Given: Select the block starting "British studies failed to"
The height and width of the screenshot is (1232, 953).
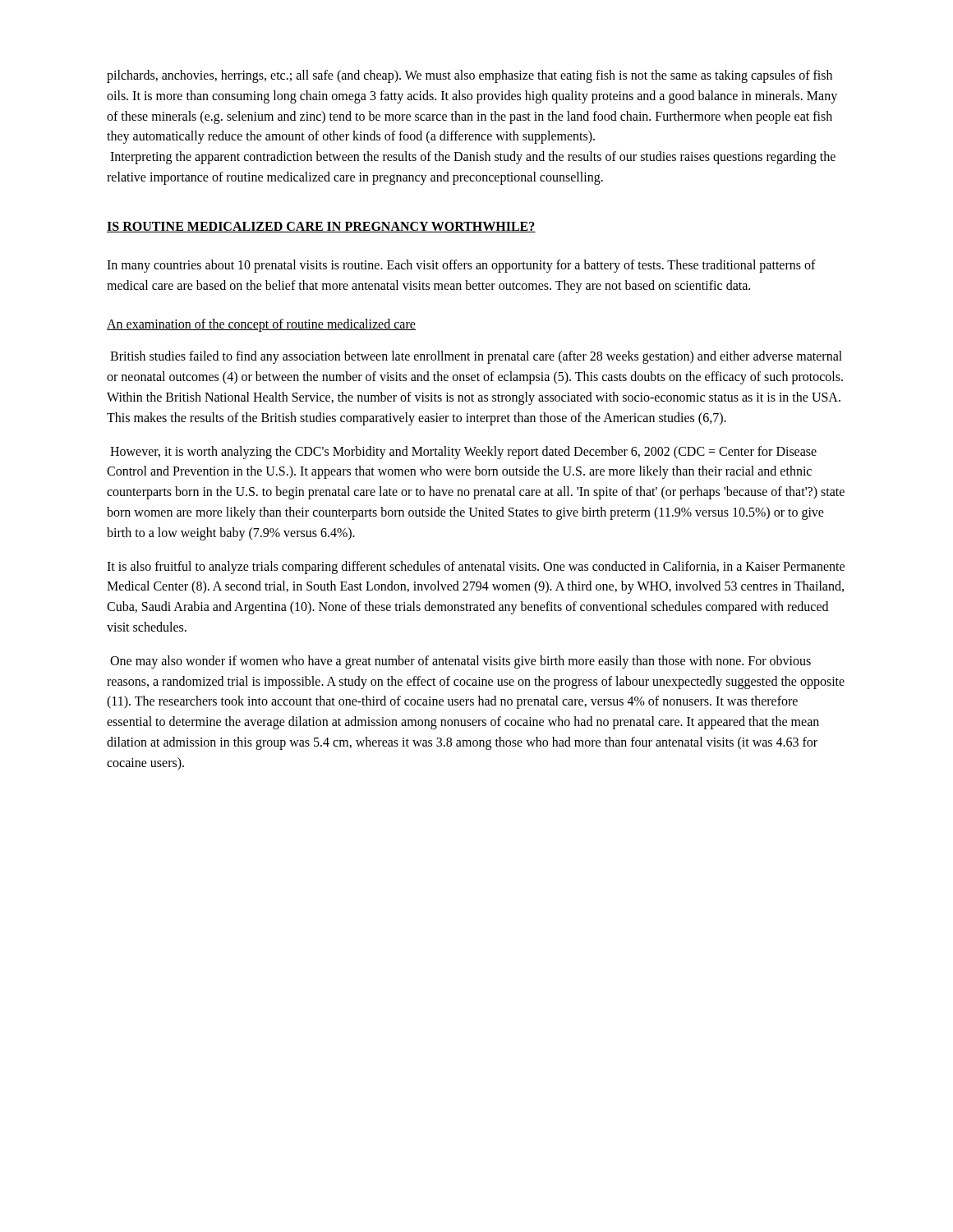Looking at the screenshot, I should coord(476,560).
